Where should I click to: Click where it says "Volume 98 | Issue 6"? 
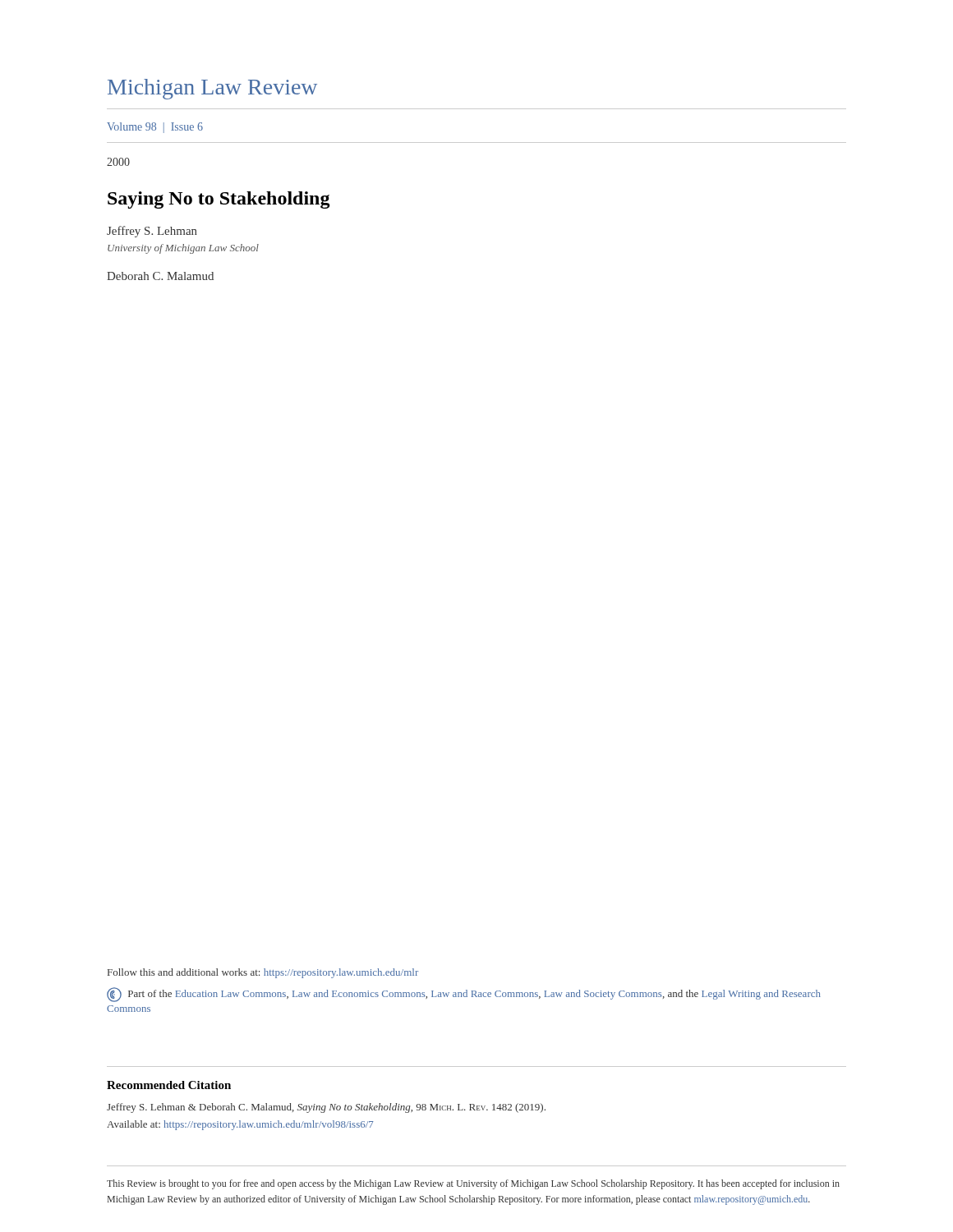click(155, 127)
